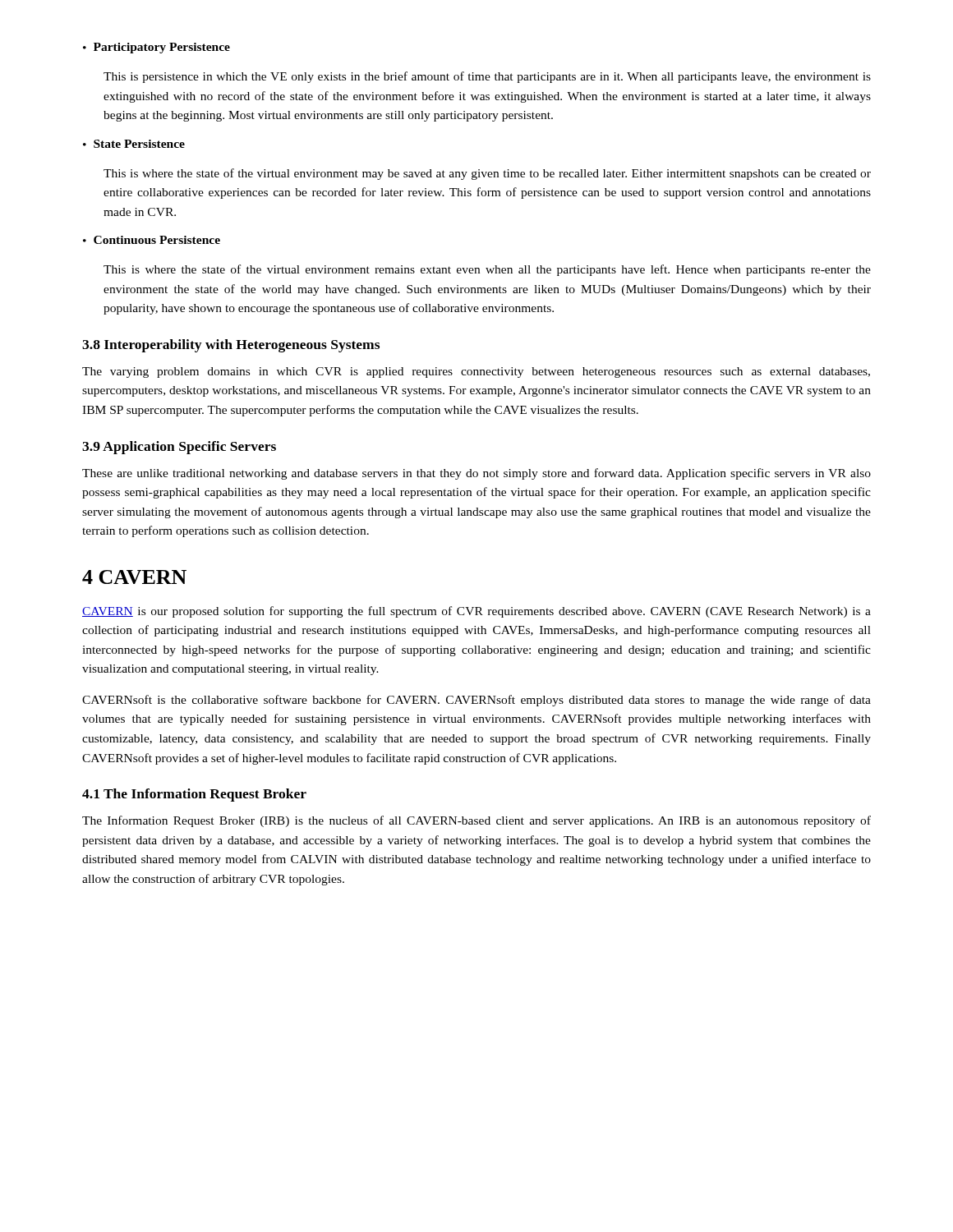Locate the block of text that opens with "The varying problem domains in which"
This screenshot has width=953, height=1232.
coord(476,390)
